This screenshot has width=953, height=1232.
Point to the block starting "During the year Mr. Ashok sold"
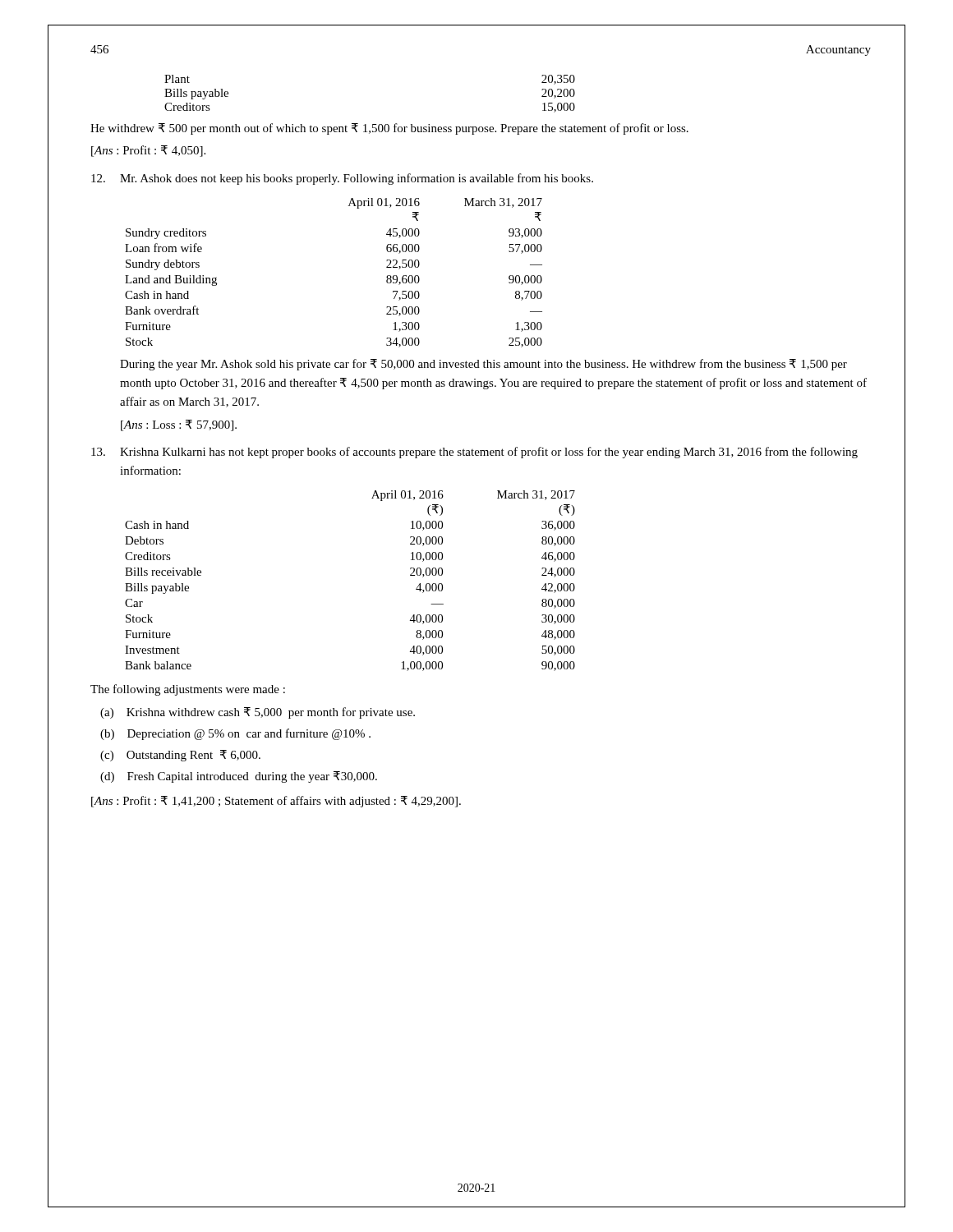tap(493, 383)
